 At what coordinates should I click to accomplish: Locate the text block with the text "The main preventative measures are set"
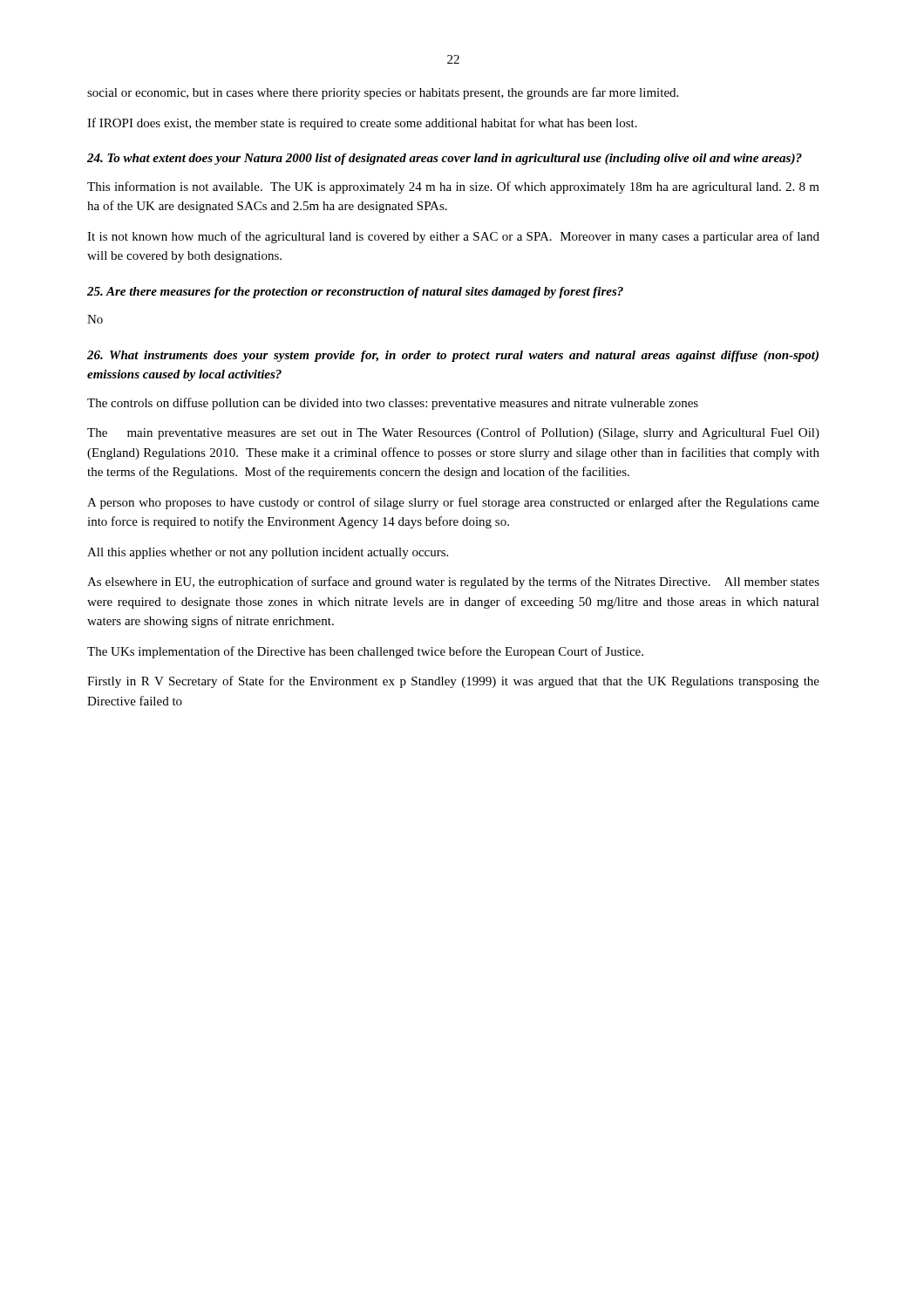[x=453, y=452]
